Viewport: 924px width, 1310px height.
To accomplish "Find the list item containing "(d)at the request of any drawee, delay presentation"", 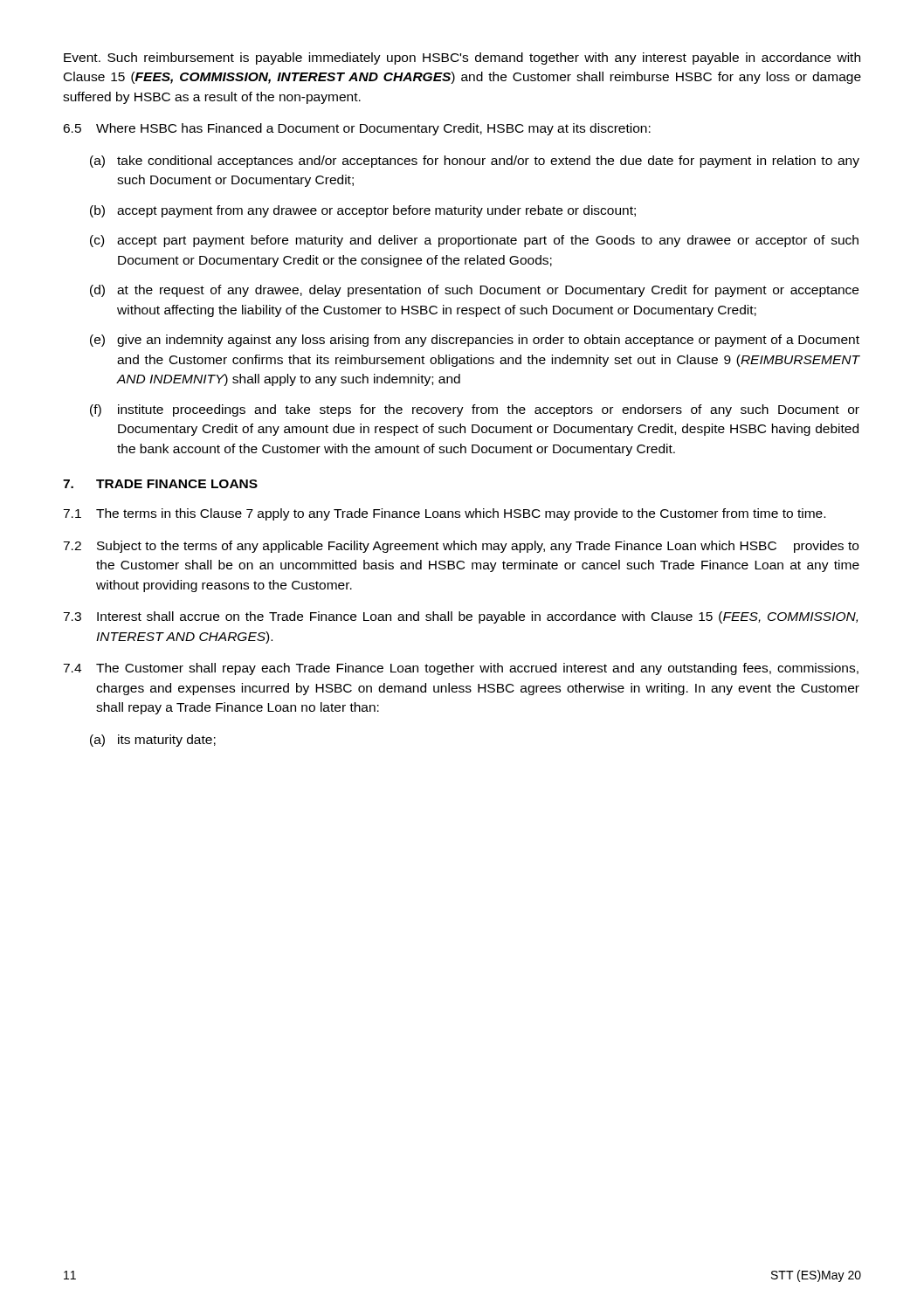I will click(x=462, y=300).
